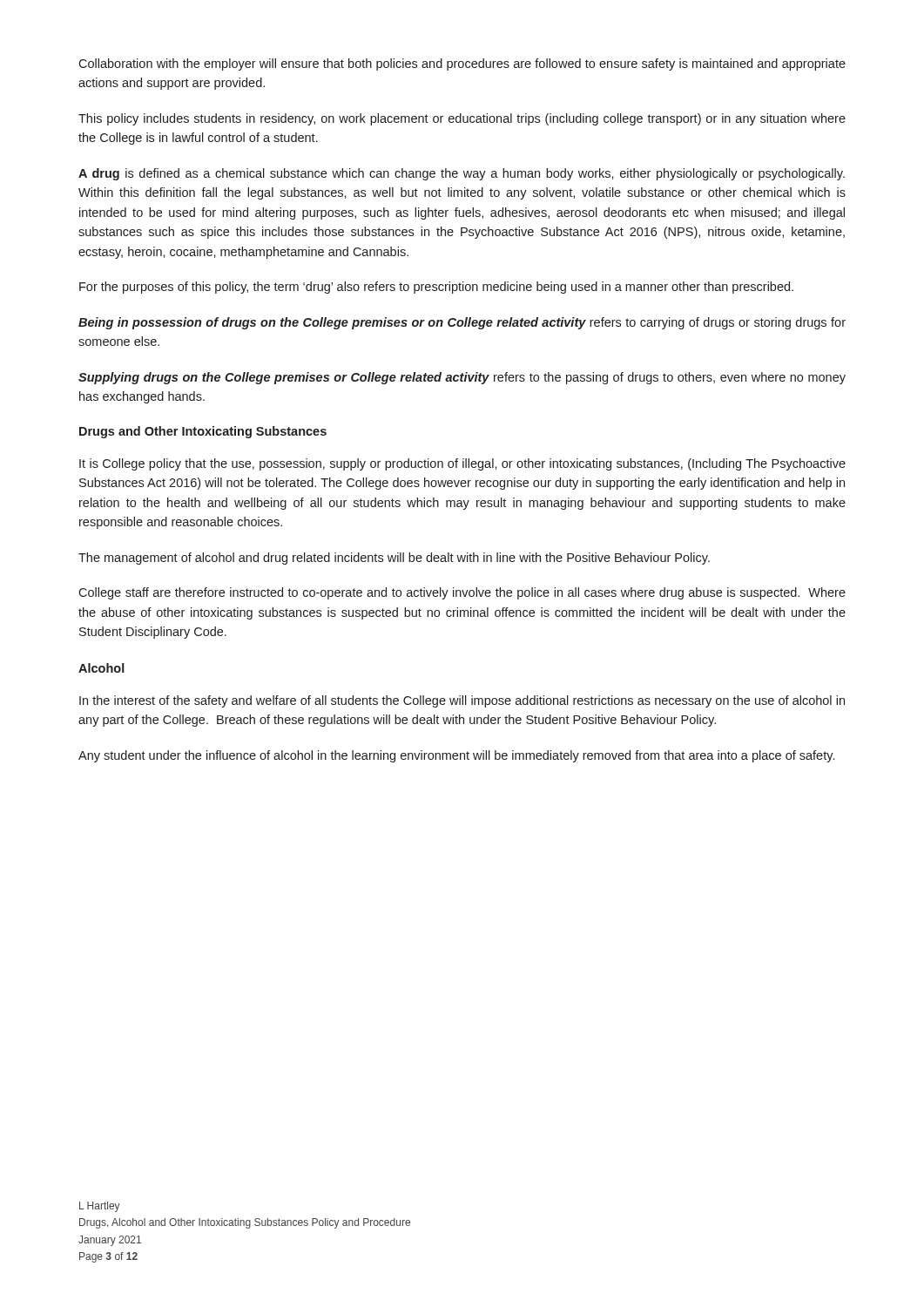The width and height of the screenshot is (924, 1307).
Task: Locate the block of text that opens with "Supplying drugs on the College premises or College"
Action: [462, 387]
